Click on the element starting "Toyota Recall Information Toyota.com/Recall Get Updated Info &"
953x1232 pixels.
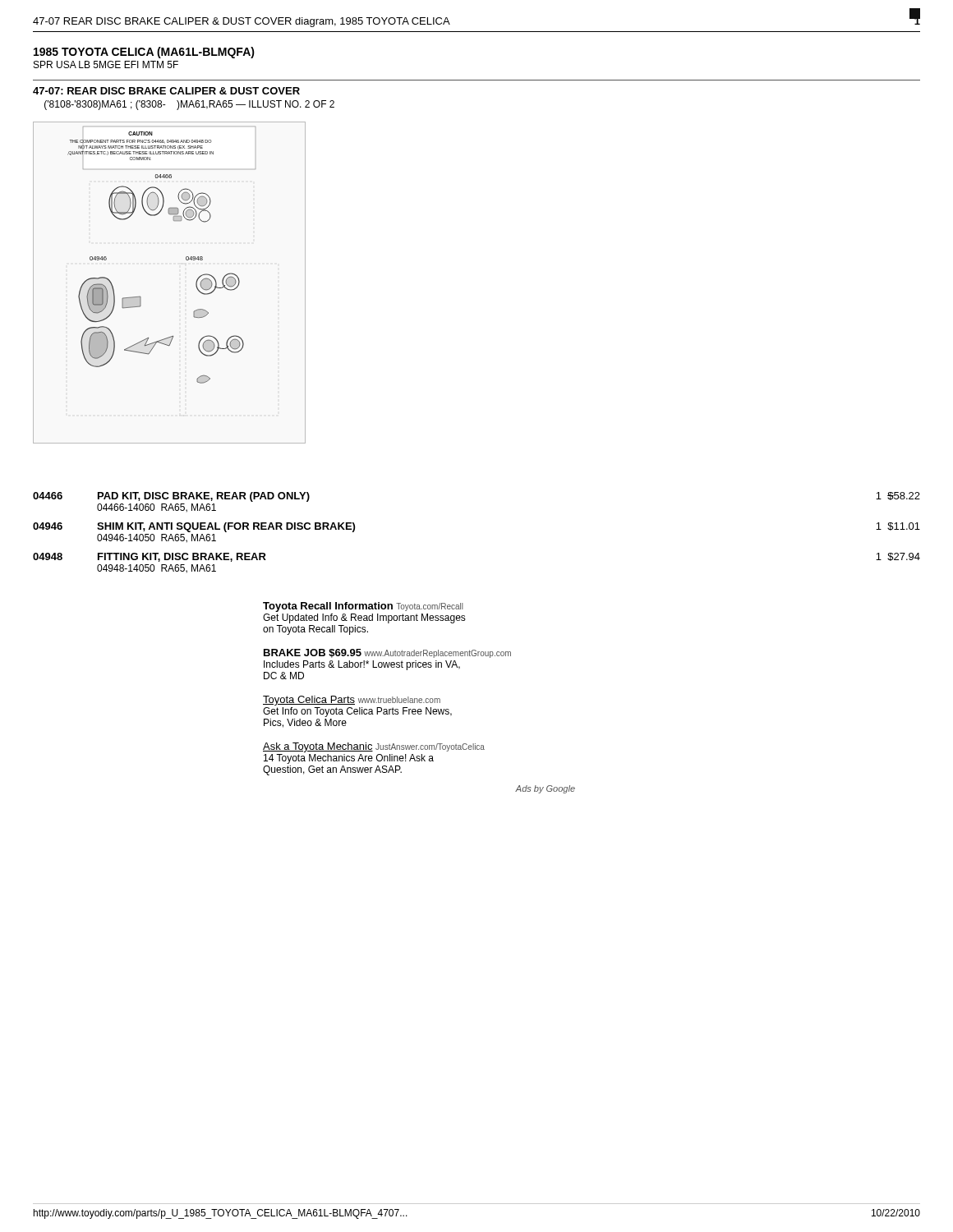pos(419,617)
